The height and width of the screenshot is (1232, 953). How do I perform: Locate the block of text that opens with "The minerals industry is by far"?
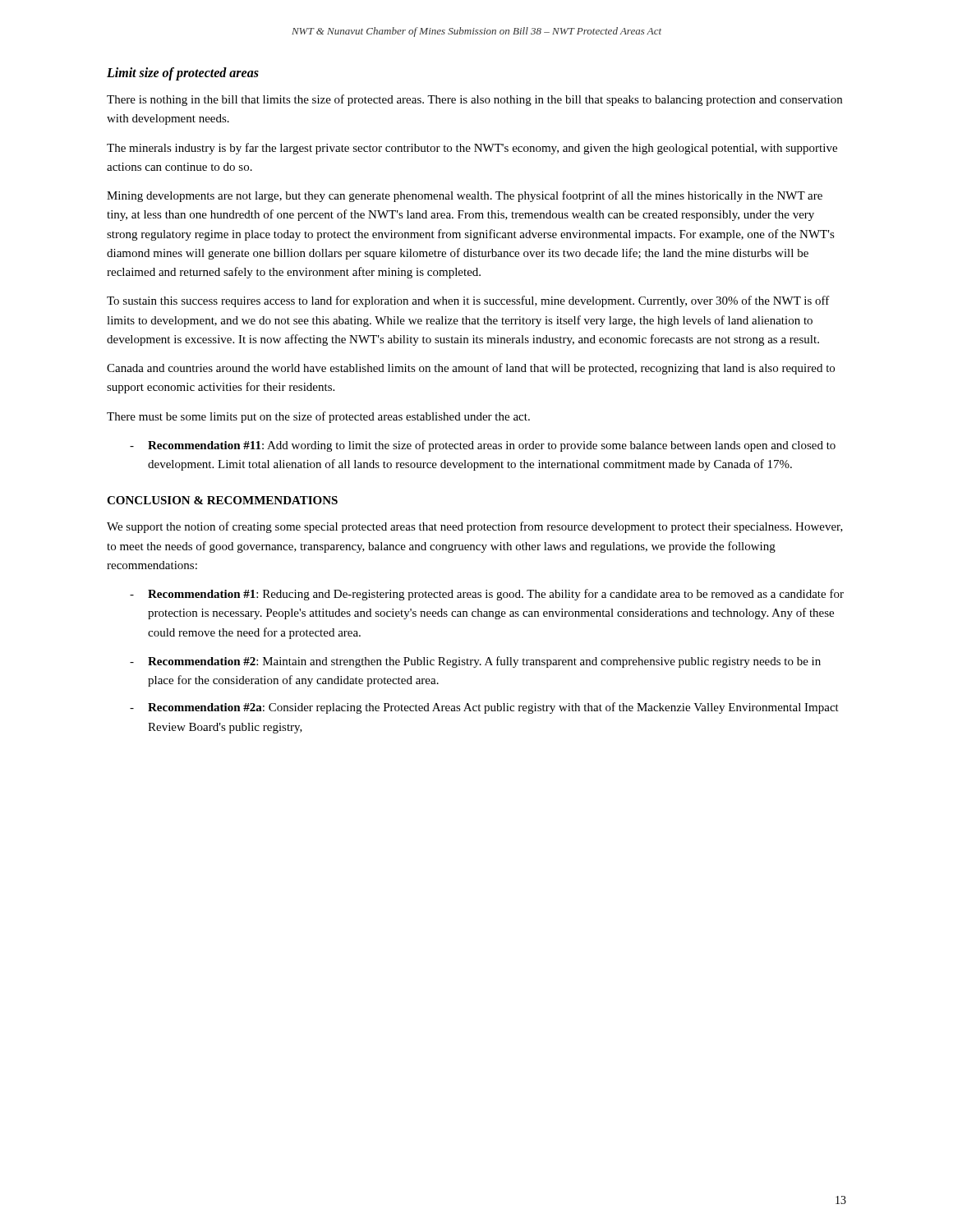click(x=476, y=157)
